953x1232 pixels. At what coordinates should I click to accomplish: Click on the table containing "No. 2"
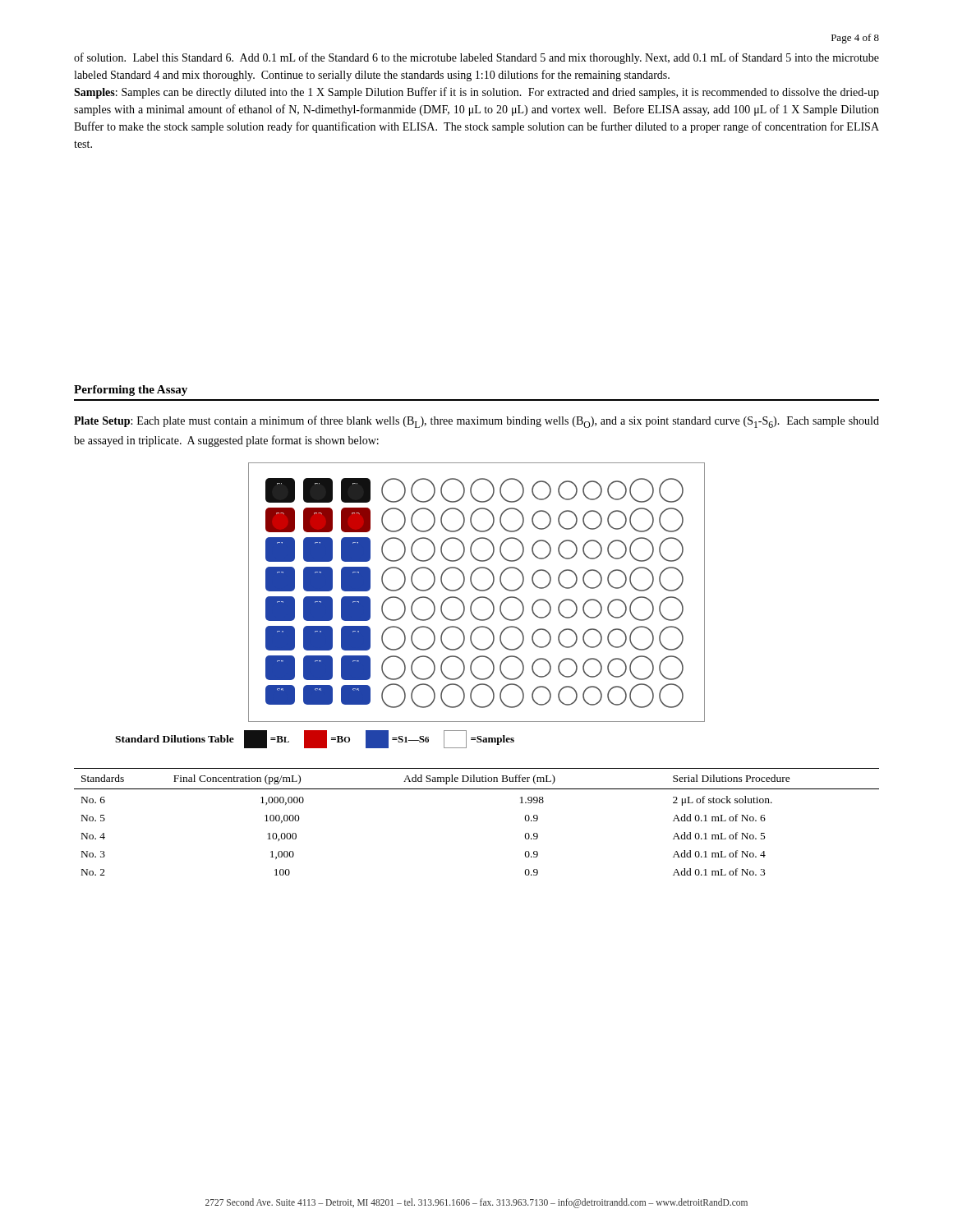coord(476,825)
